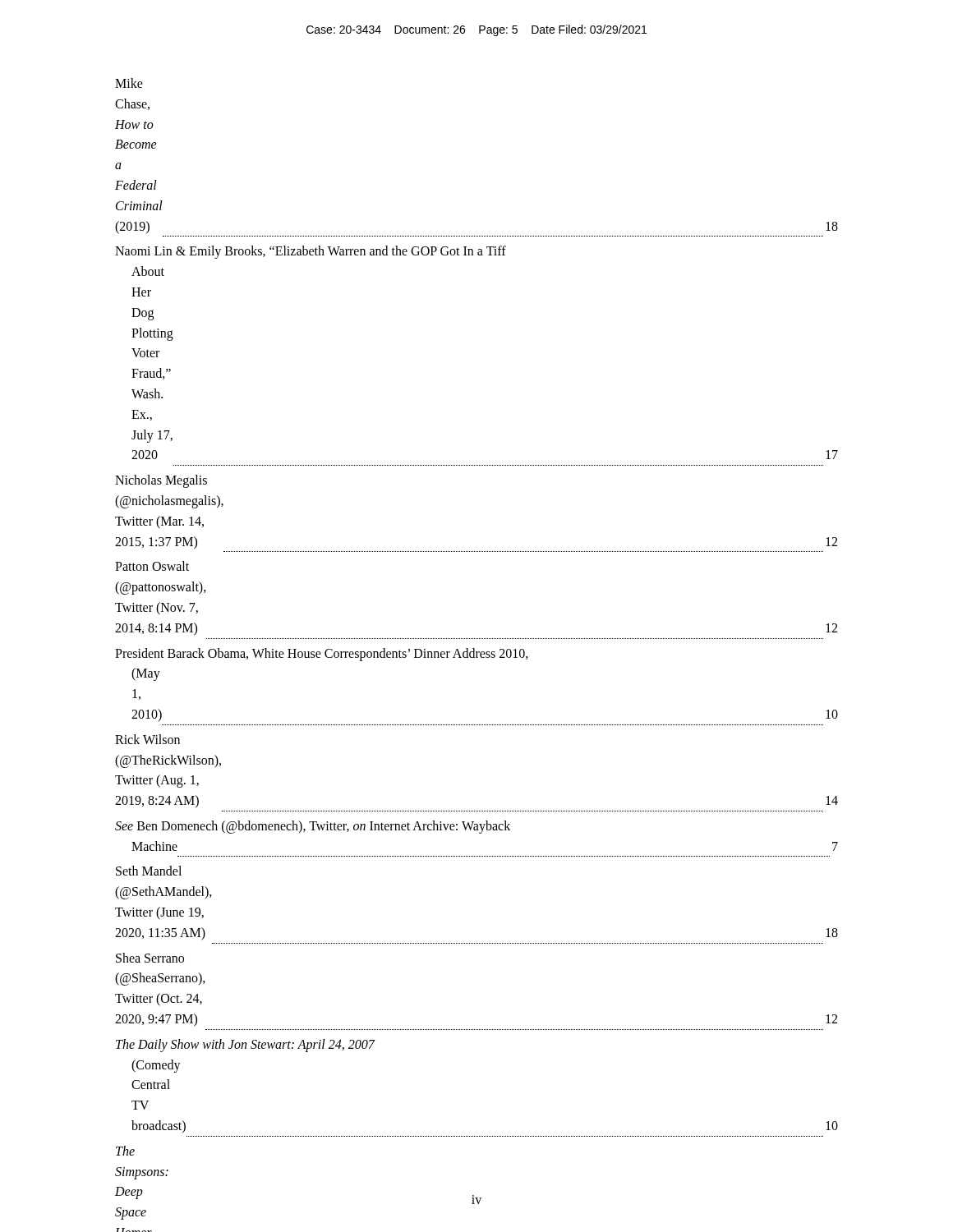Click on the passage starting "Naomi Lin & Emily Brooks, “Elizabeth Warren"
The width and height of the screenshot is (953, 1232).
311,252
